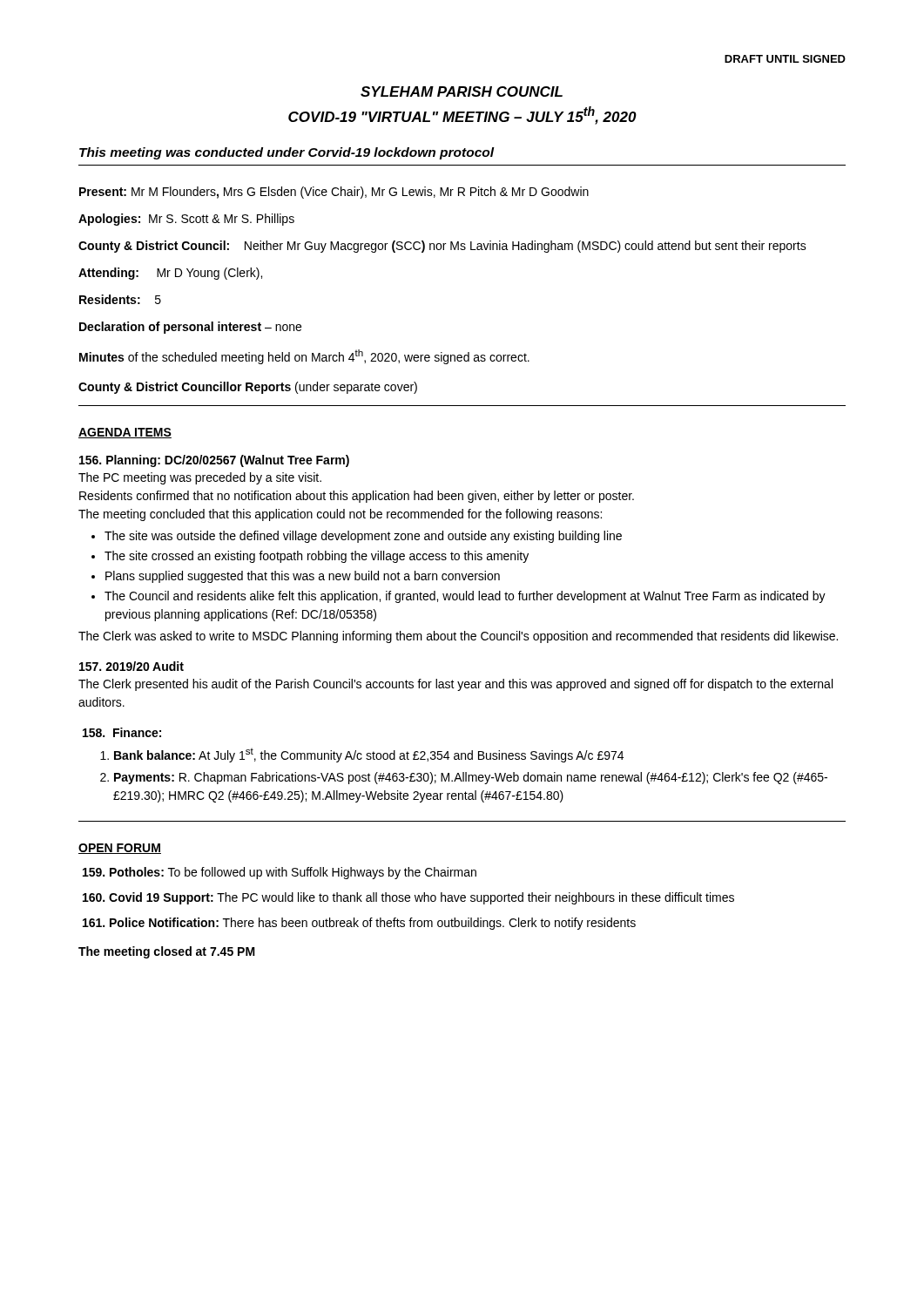Point to "Residents: 5"
The height and width of the screenshot is (1307, 924).
pyautogui.click(x=120, y=299)
